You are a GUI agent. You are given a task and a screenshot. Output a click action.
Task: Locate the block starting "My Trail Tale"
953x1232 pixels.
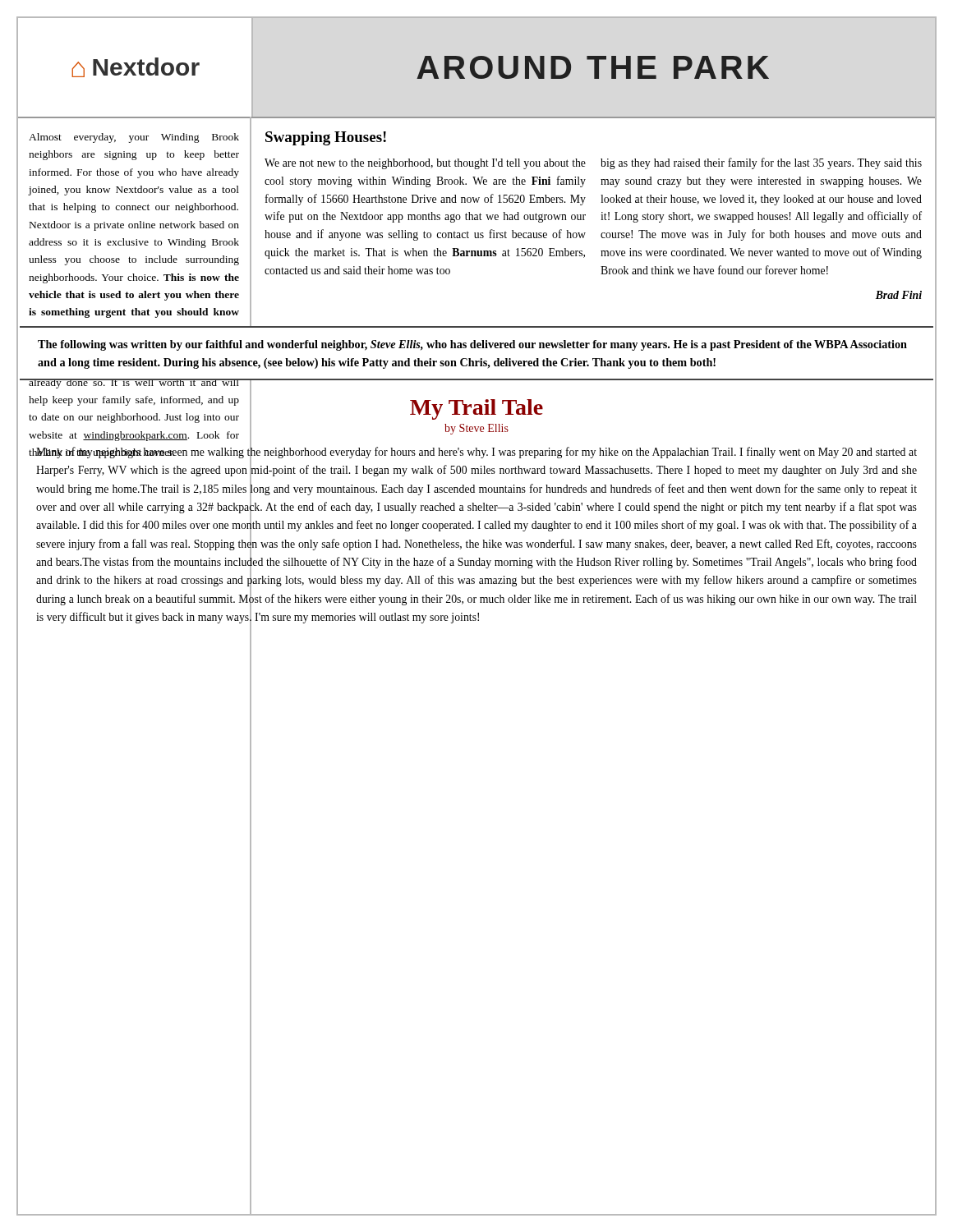point(476,407)
